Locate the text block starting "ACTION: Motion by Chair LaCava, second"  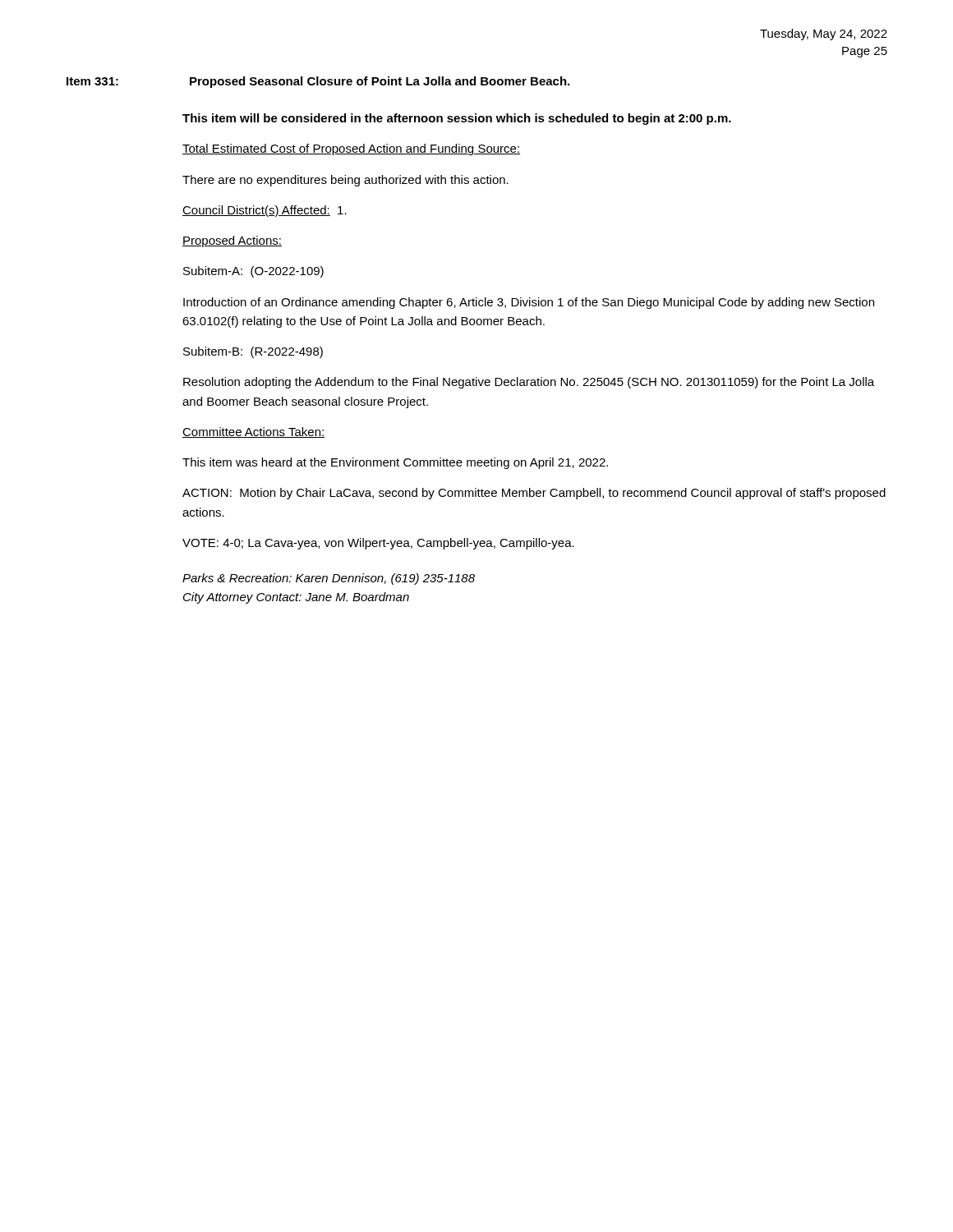[534, 502]
